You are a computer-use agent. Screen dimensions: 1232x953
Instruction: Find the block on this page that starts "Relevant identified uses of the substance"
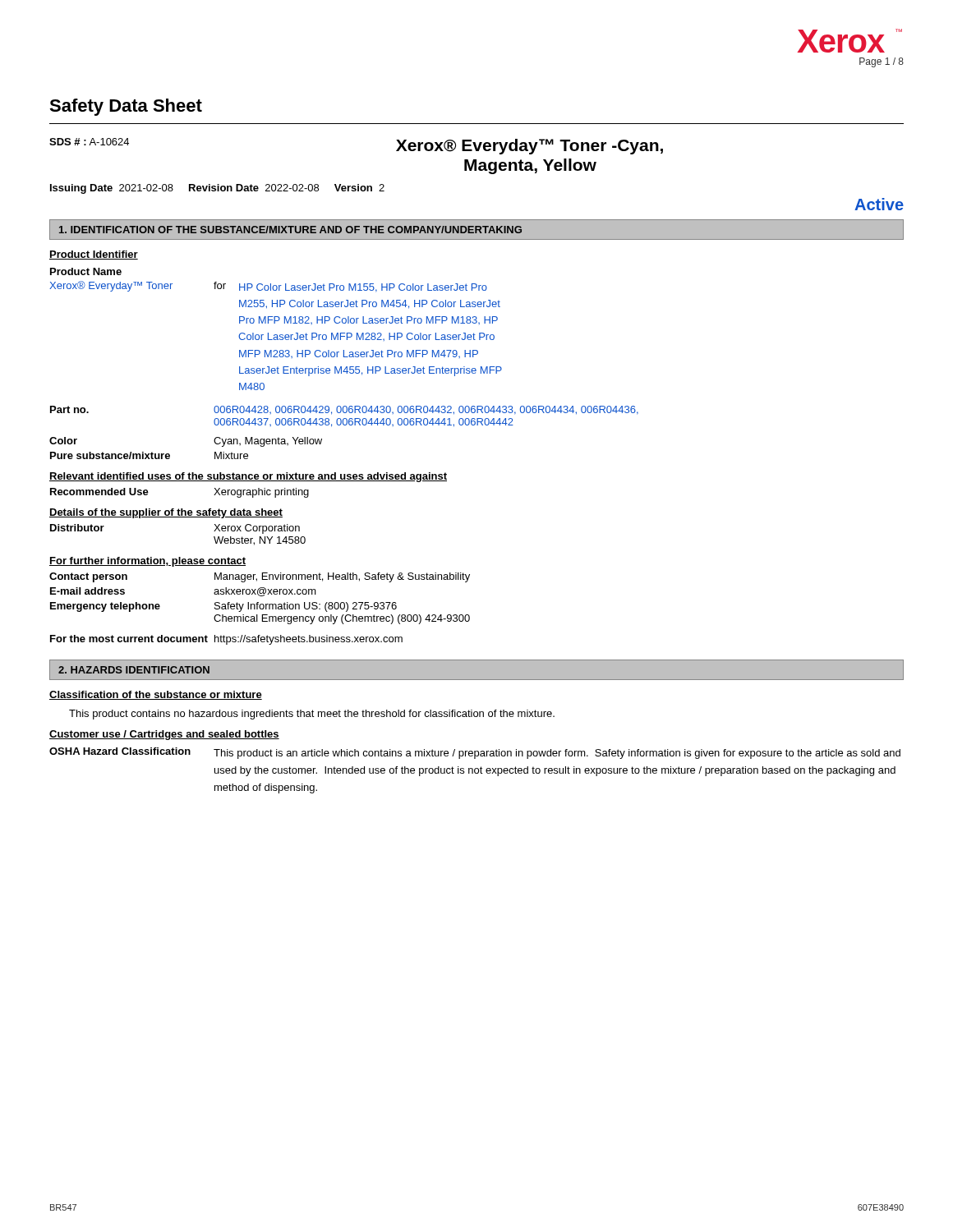pos(248,477)
